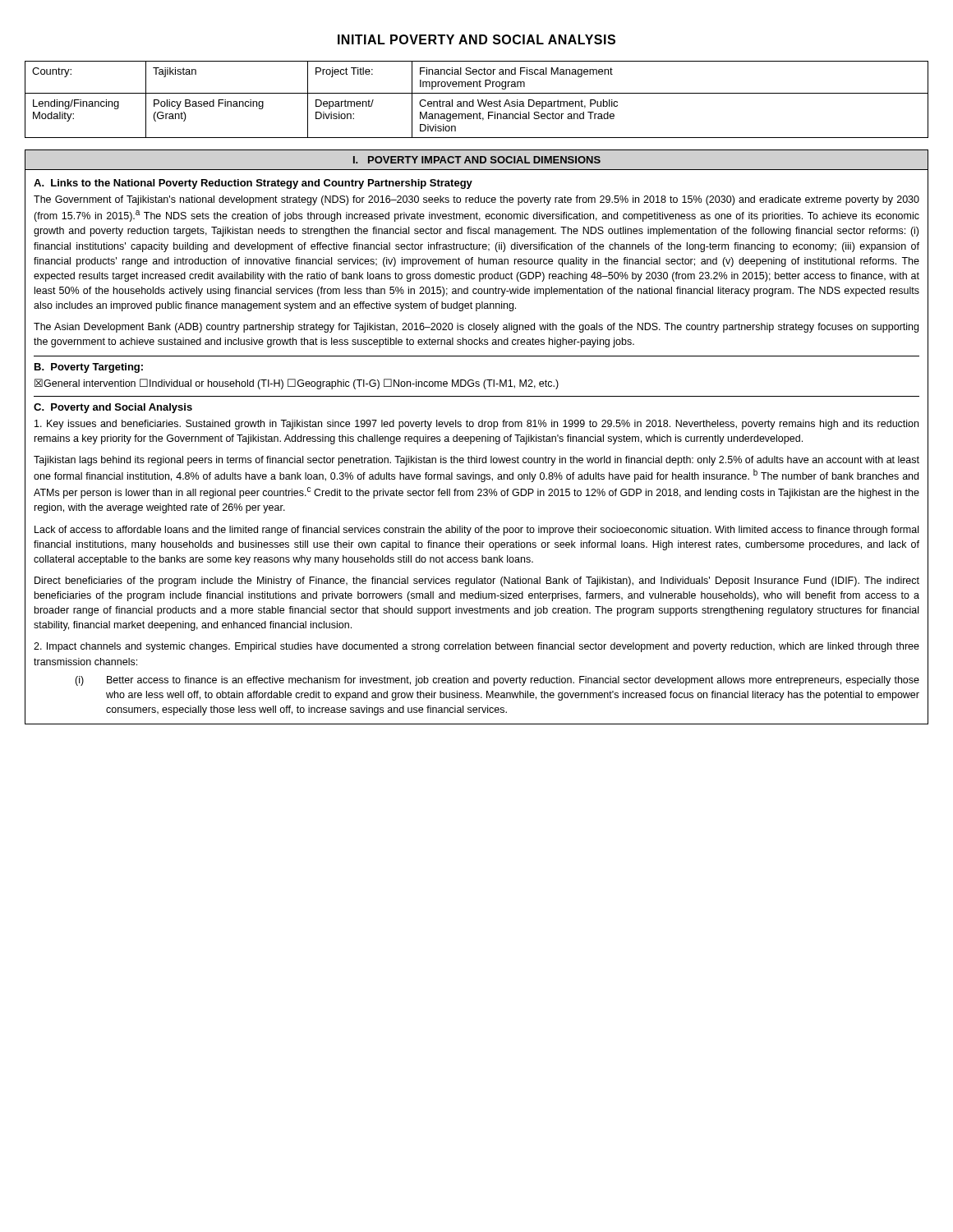Image resolution: width=953 pixels, height=1232 pixels.
Task: Point to the block starting "The Asian Development Bank (ADB)"
Action: tap(476, 334)
